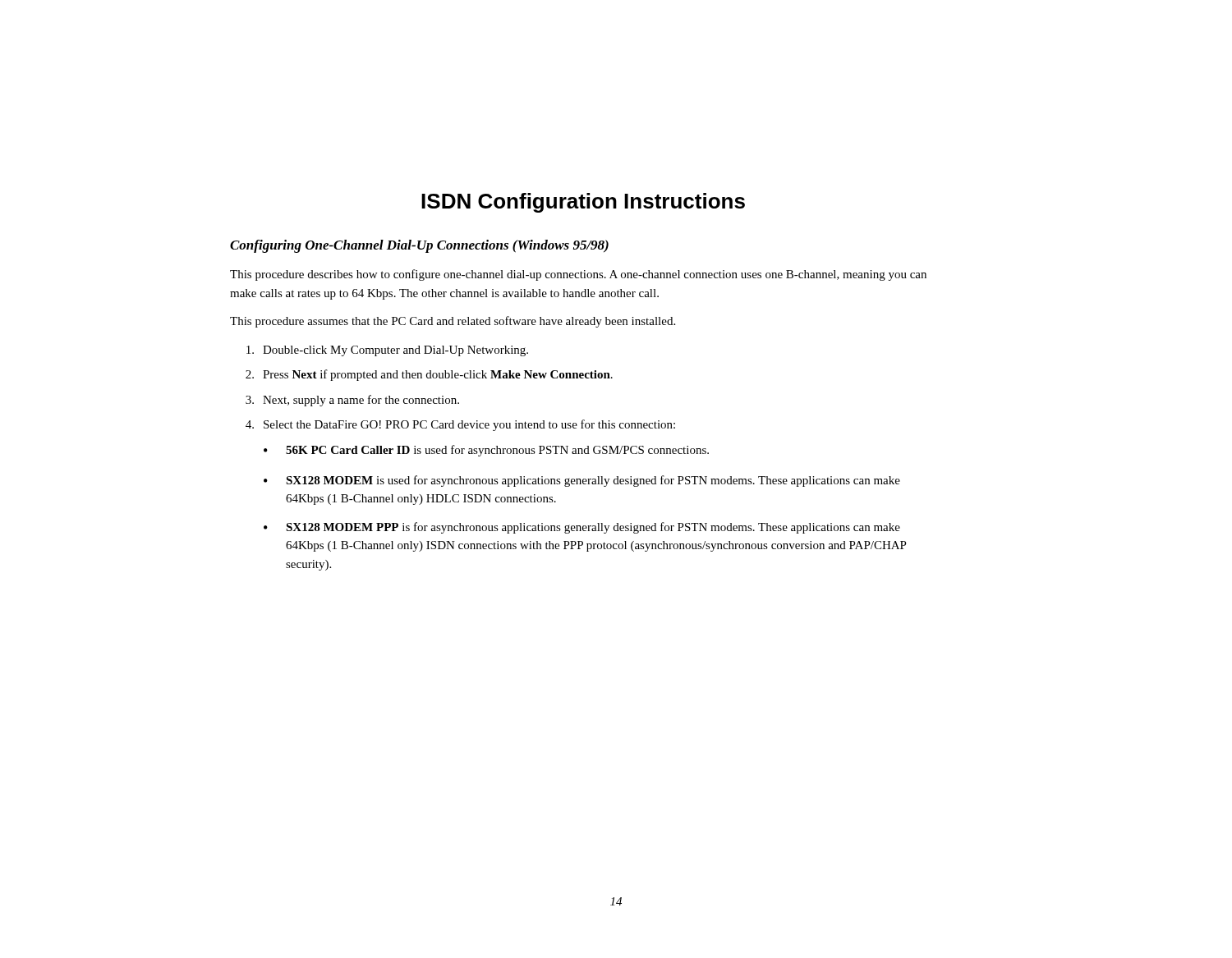Find the block on this page that starts "2. Press Next if prompted and"

coord(422,375)
